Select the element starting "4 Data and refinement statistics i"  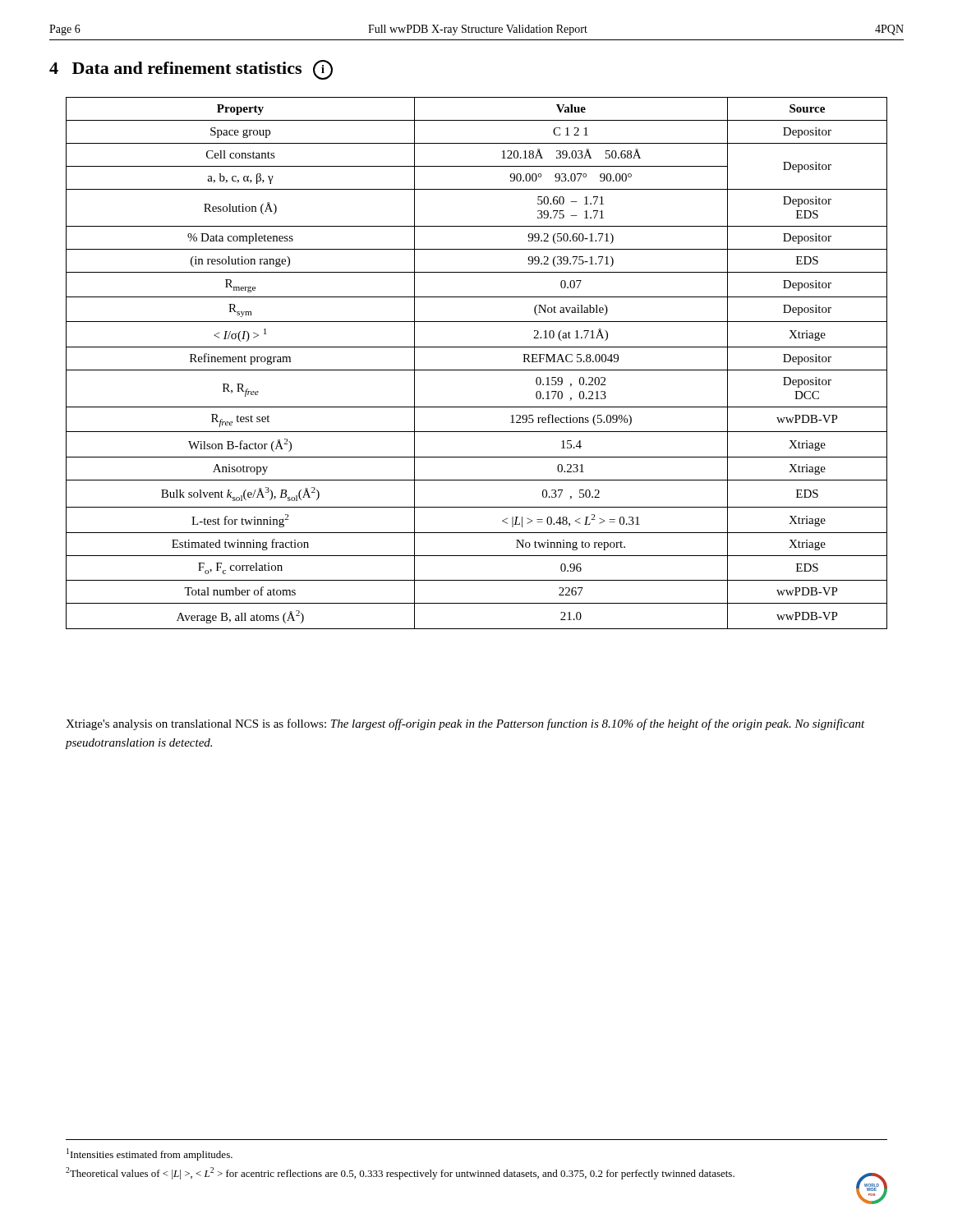[191, 69]
